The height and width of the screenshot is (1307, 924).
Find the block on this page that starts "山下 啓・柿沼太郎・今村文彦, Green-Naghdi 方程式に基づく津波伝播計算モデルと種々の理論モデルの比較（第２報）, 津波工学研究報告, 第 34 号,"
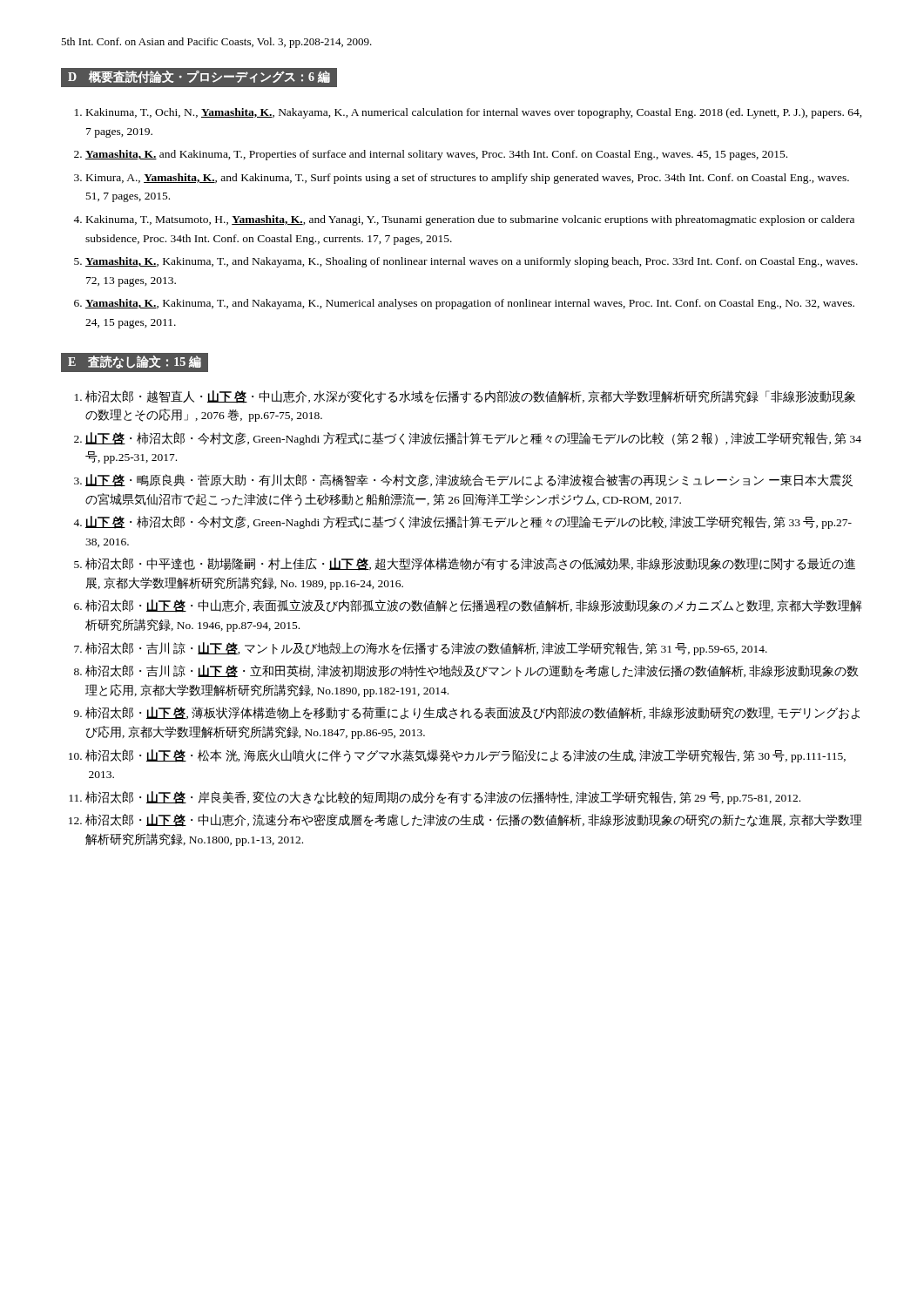pyautogui.click(x=462, y=448)
